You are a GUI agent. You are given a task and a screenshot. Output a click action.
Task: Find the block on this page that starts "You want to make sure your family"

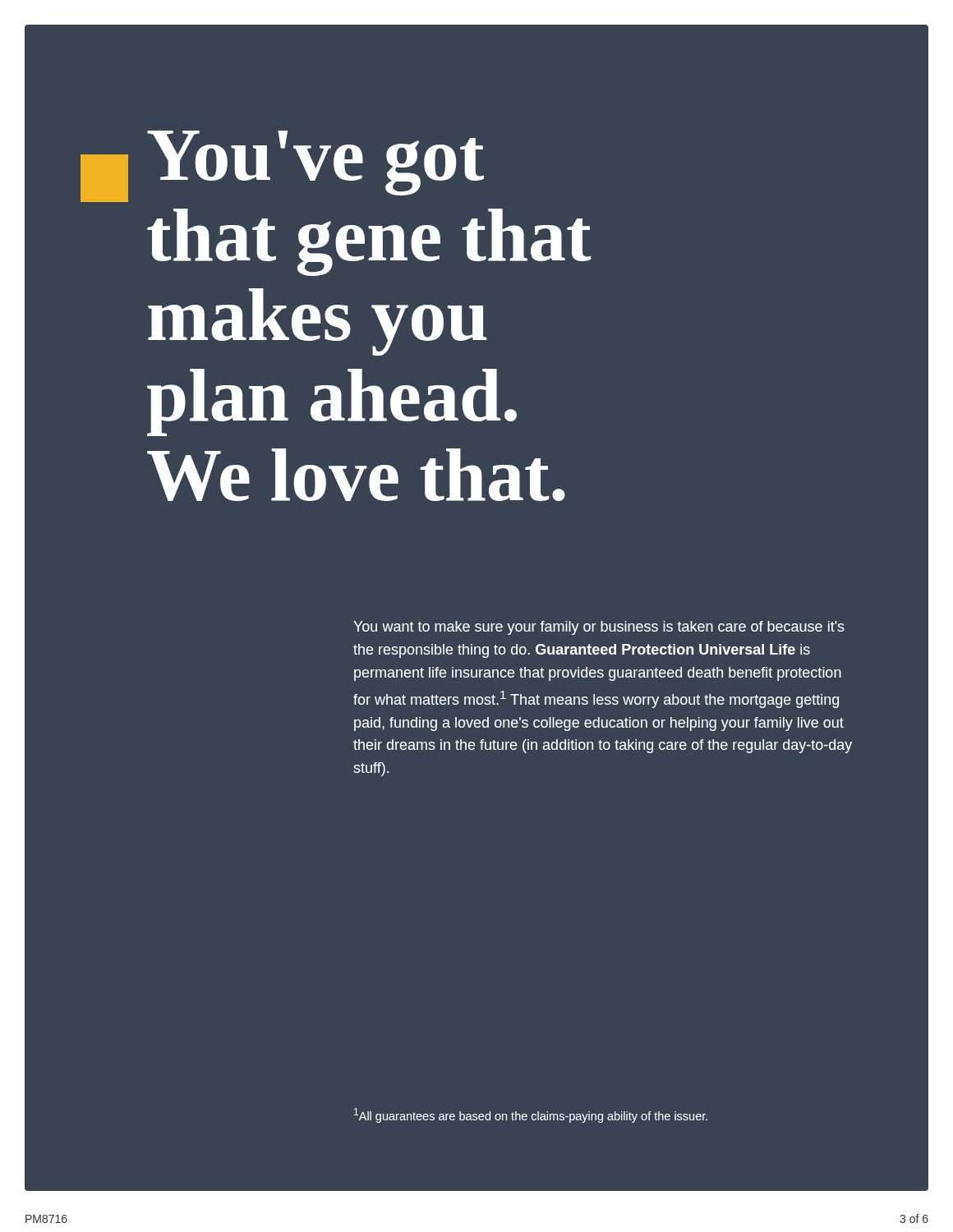[608, 698]
